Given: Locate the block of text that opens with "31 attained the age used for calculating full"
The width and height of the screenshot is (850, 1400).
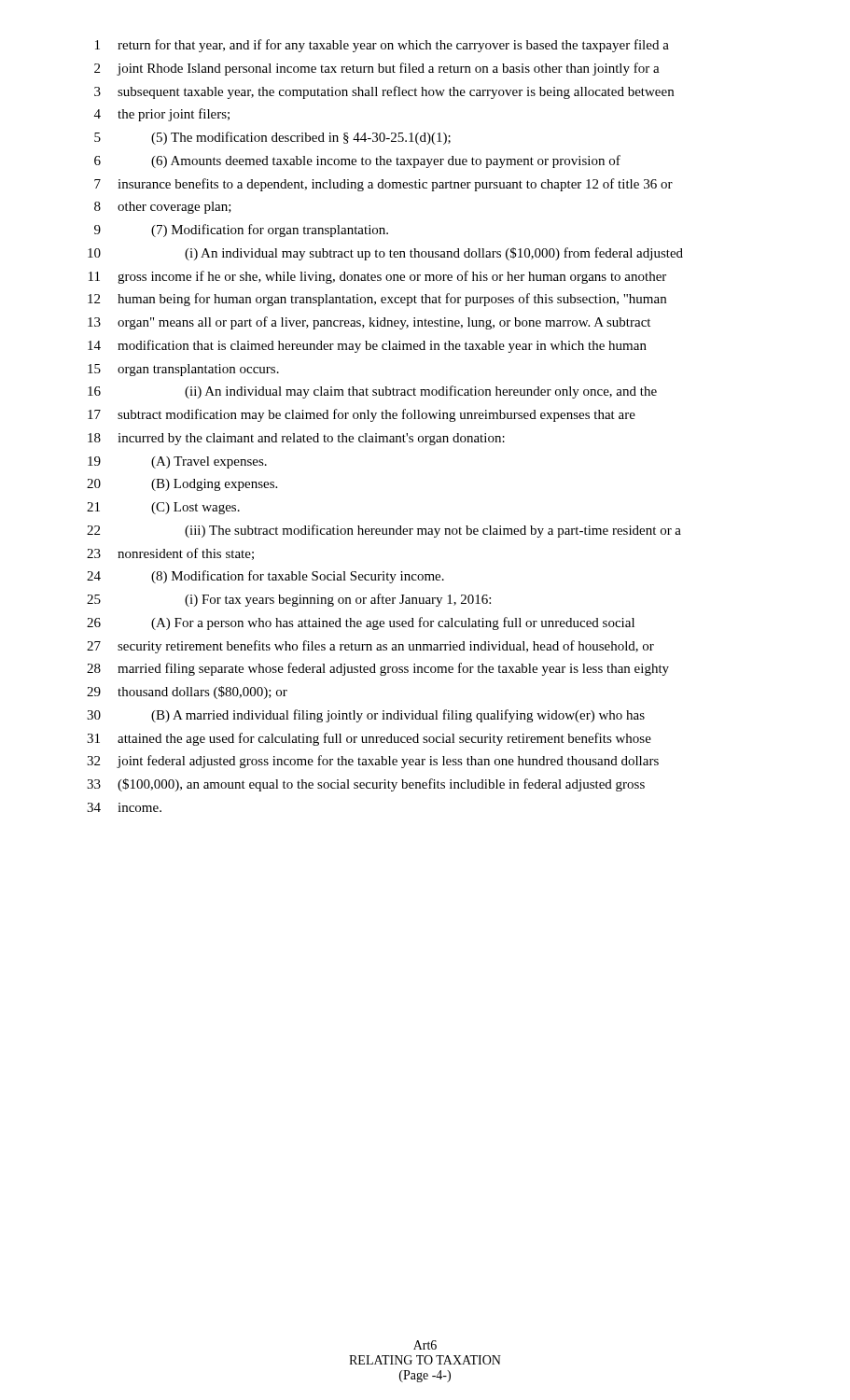Looking at the screenshot, I should (425, 738).
